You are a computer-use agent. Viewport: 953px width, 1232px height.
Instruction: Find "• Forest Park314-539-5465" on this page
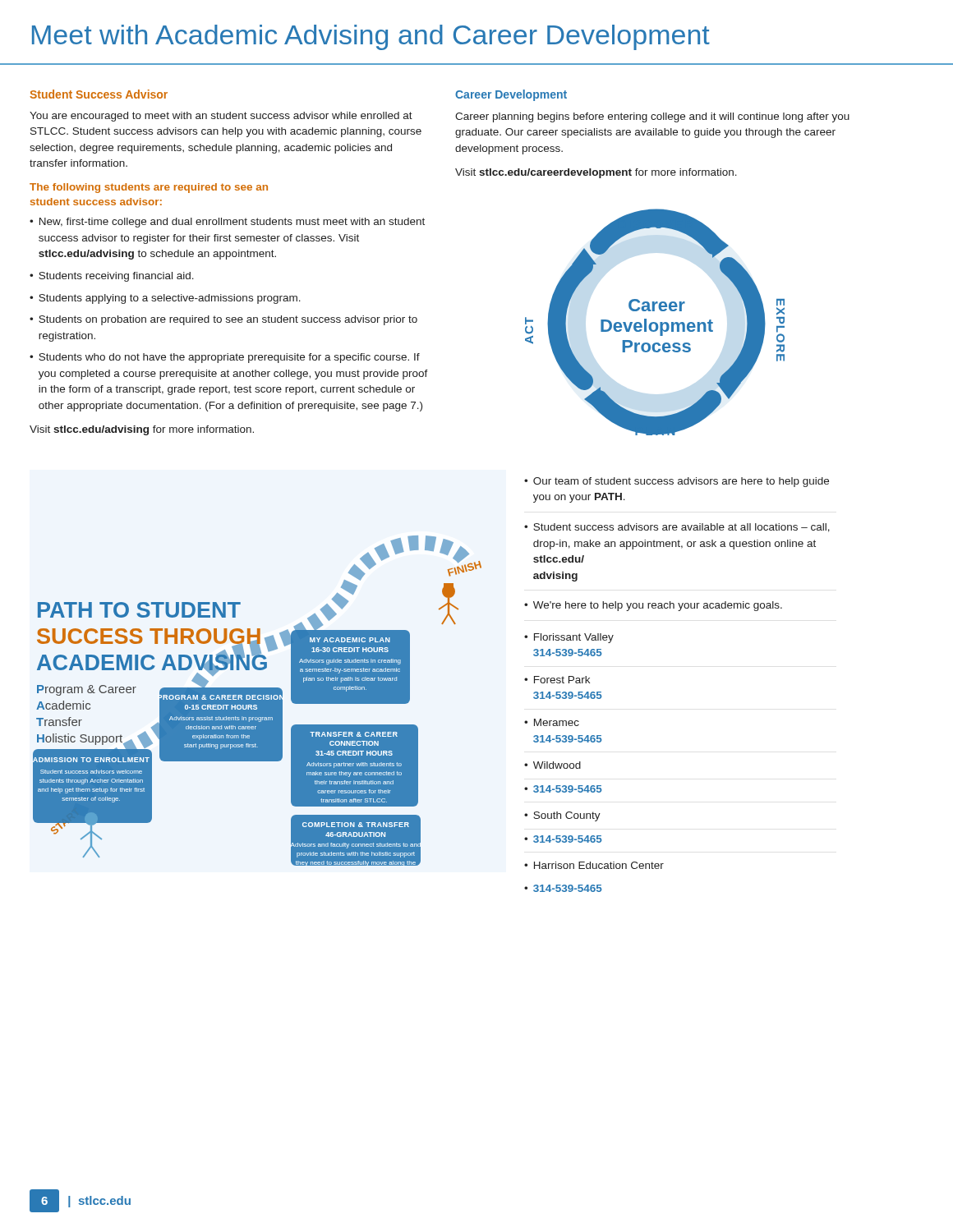[563, 688]
